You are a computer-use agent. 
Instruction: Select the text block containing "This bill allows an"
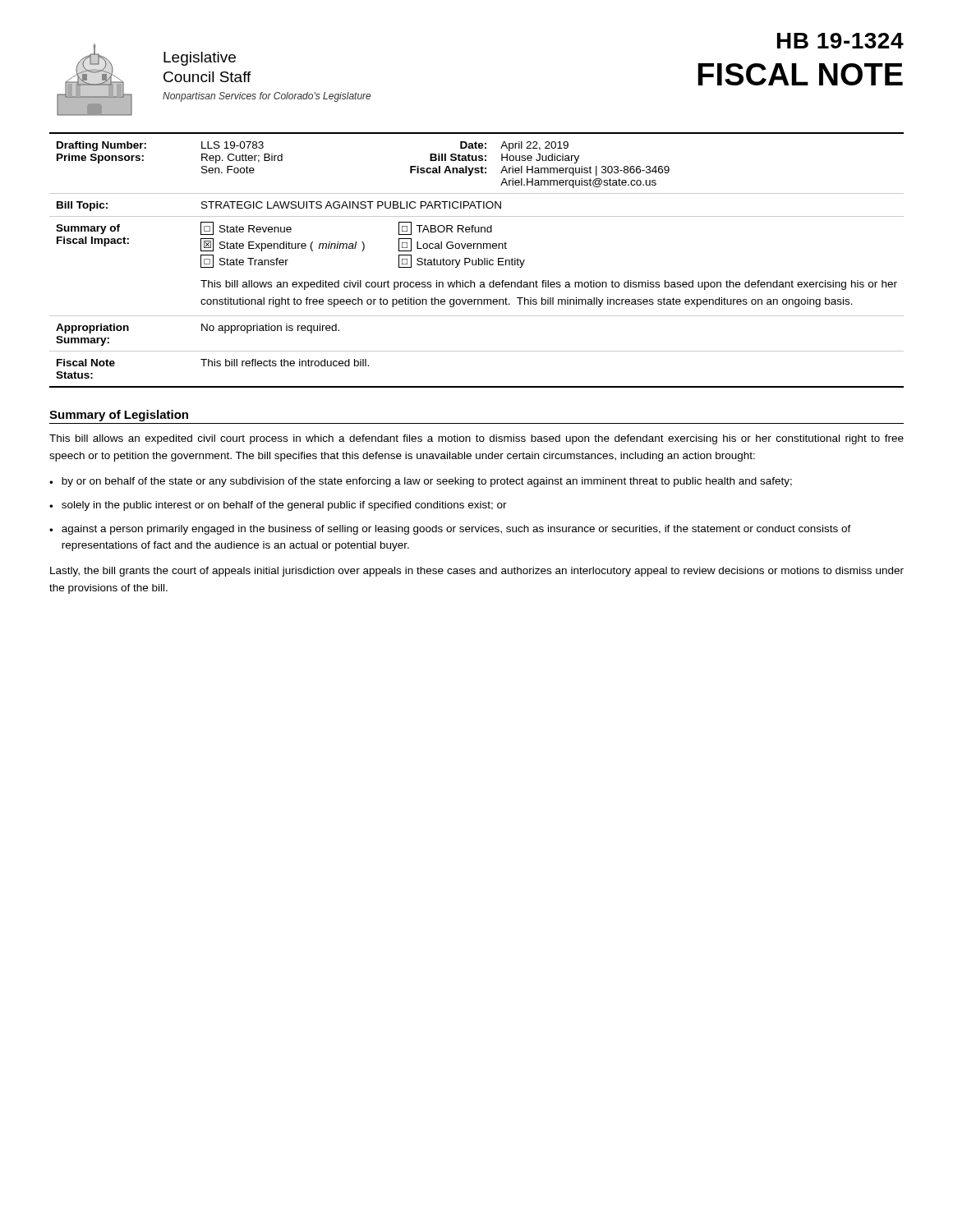point(476,447)
